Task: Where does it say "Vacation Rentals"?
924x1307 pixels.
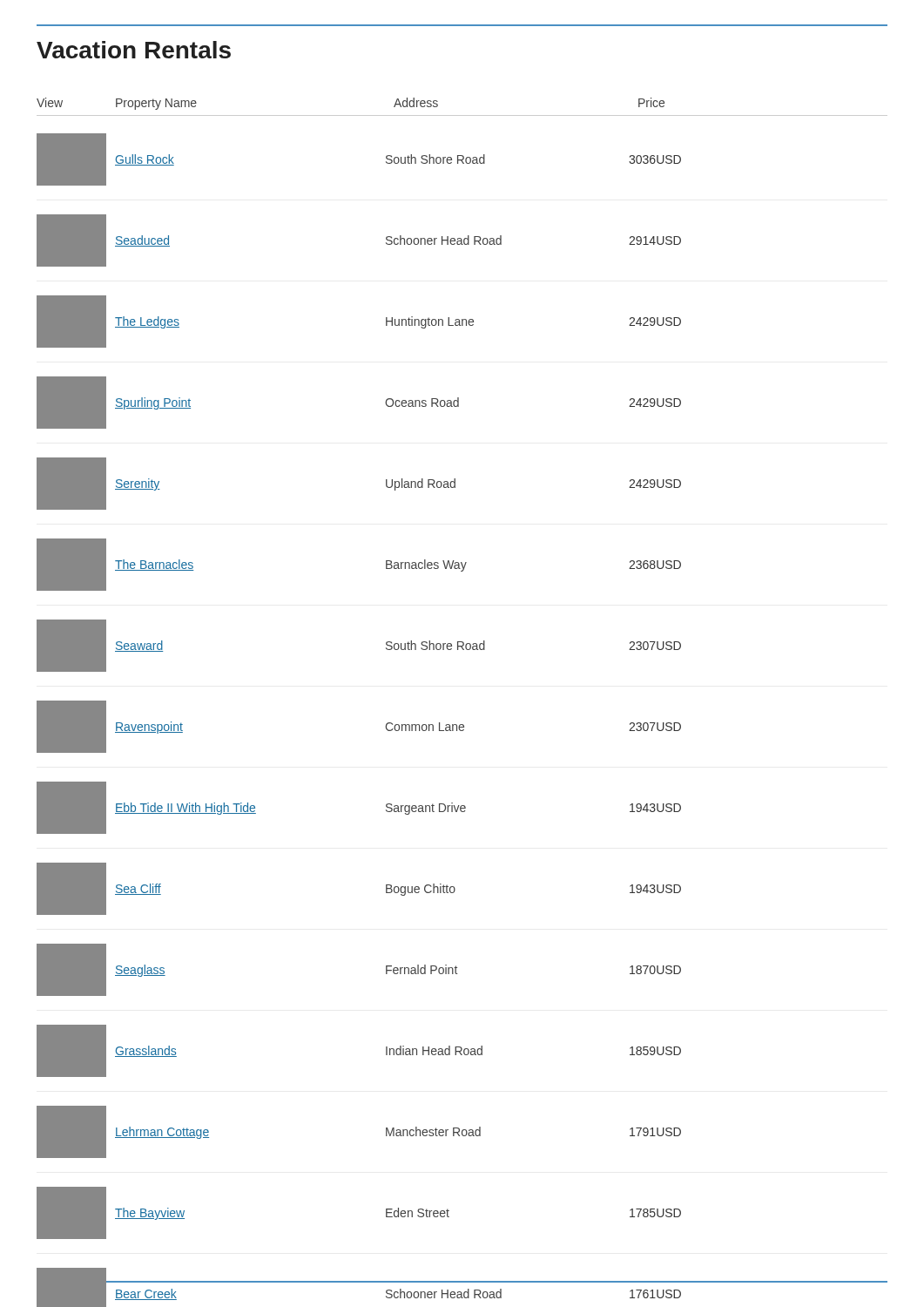Action: click(x=134, y=51)
